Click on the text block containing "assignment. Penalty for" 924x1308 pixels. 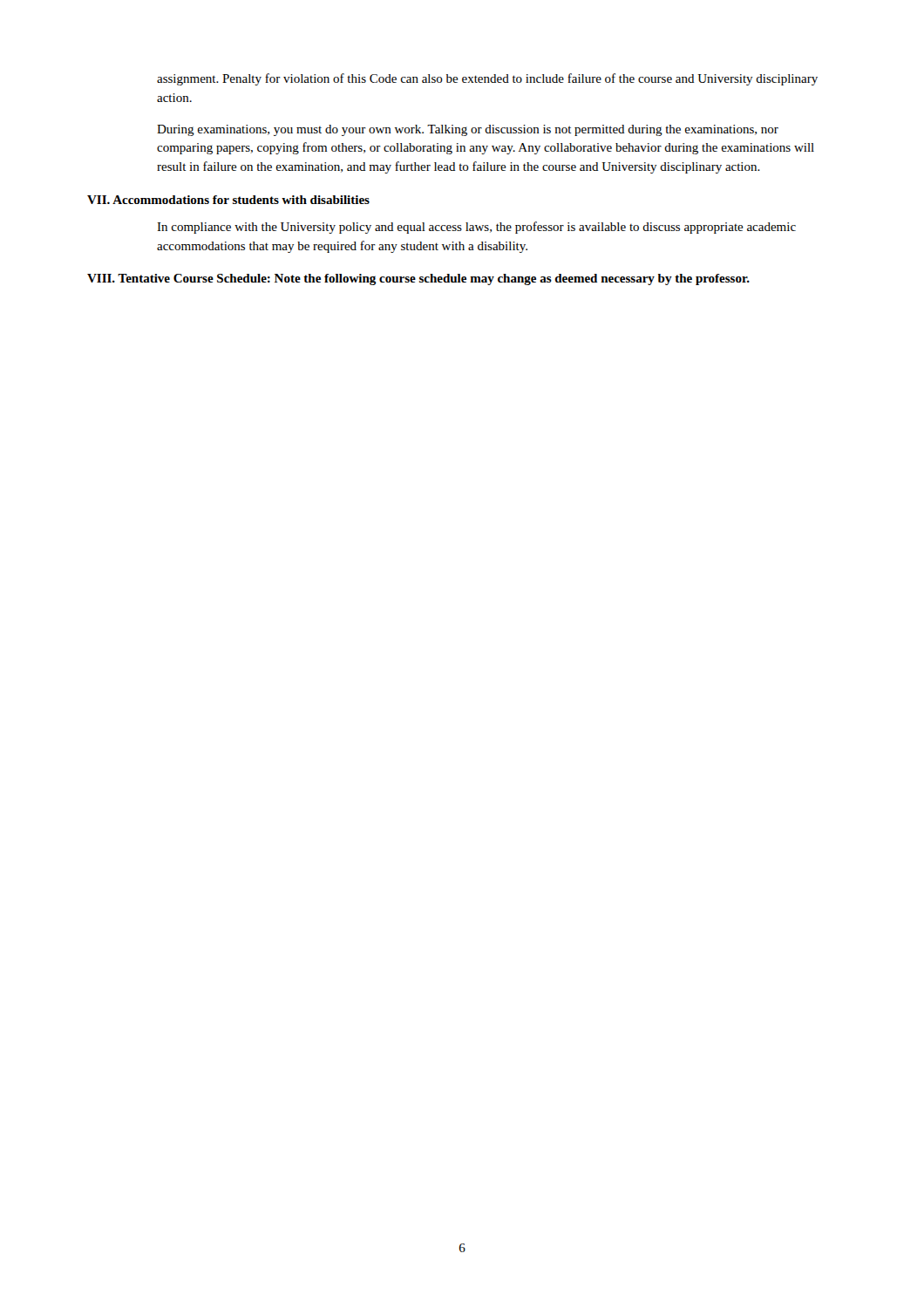[488, 123]
